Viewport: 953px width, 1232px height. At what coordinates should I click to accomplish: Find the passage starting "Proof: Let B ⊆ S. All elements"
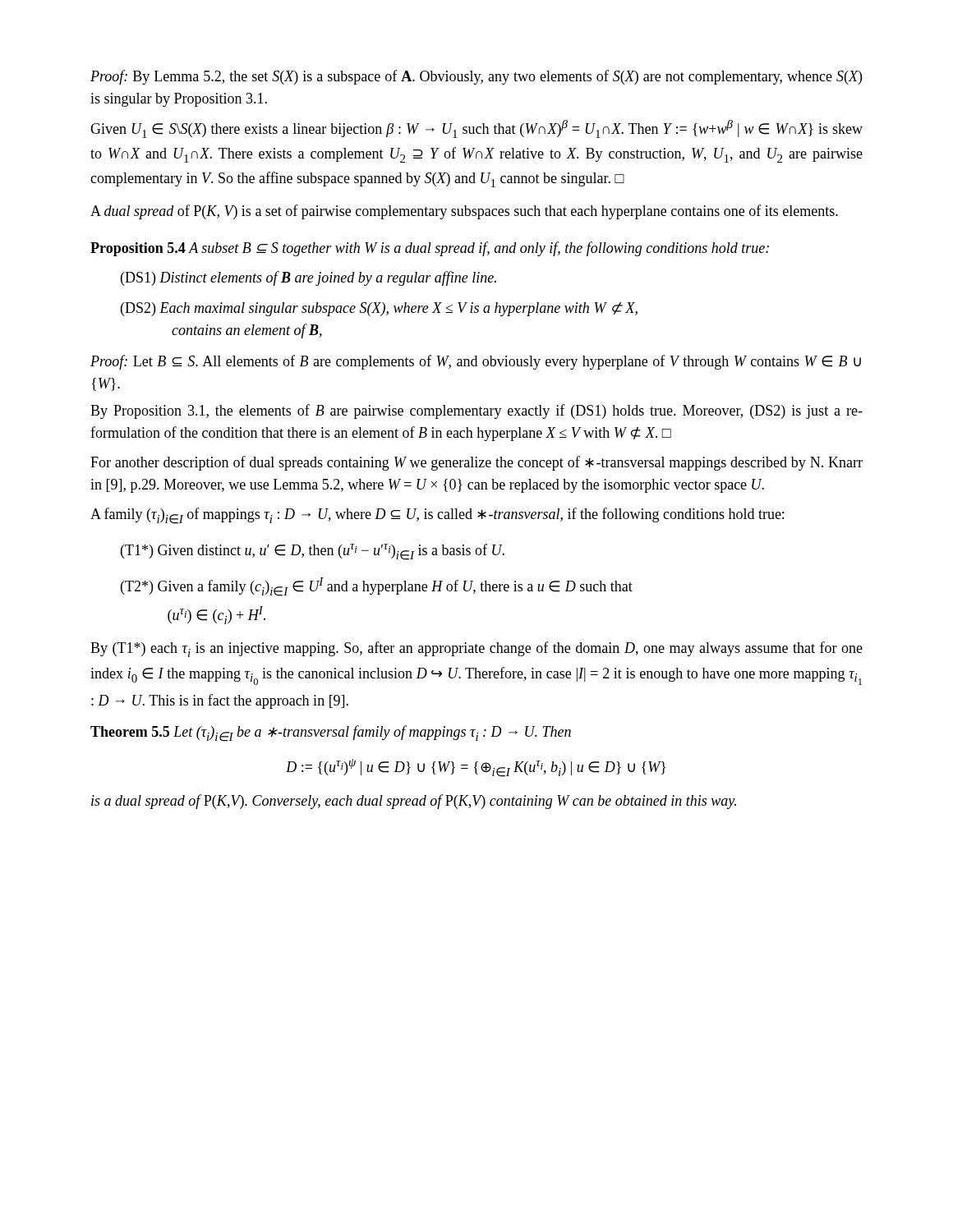(x=476, y=398)
